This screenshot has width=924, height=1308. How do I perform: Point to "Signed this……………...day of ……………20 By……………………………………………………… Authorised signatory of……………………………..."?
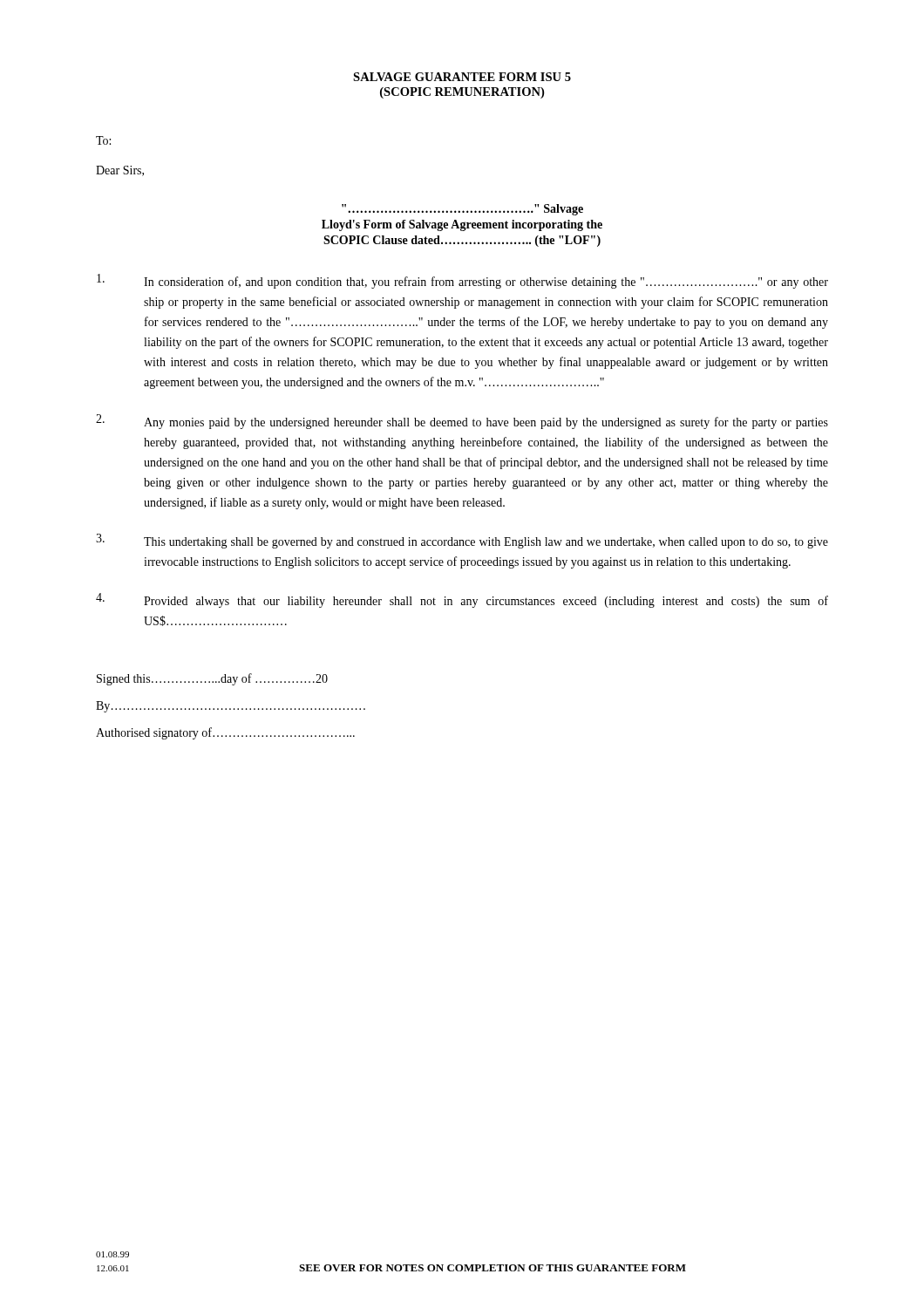click(212, 679)
